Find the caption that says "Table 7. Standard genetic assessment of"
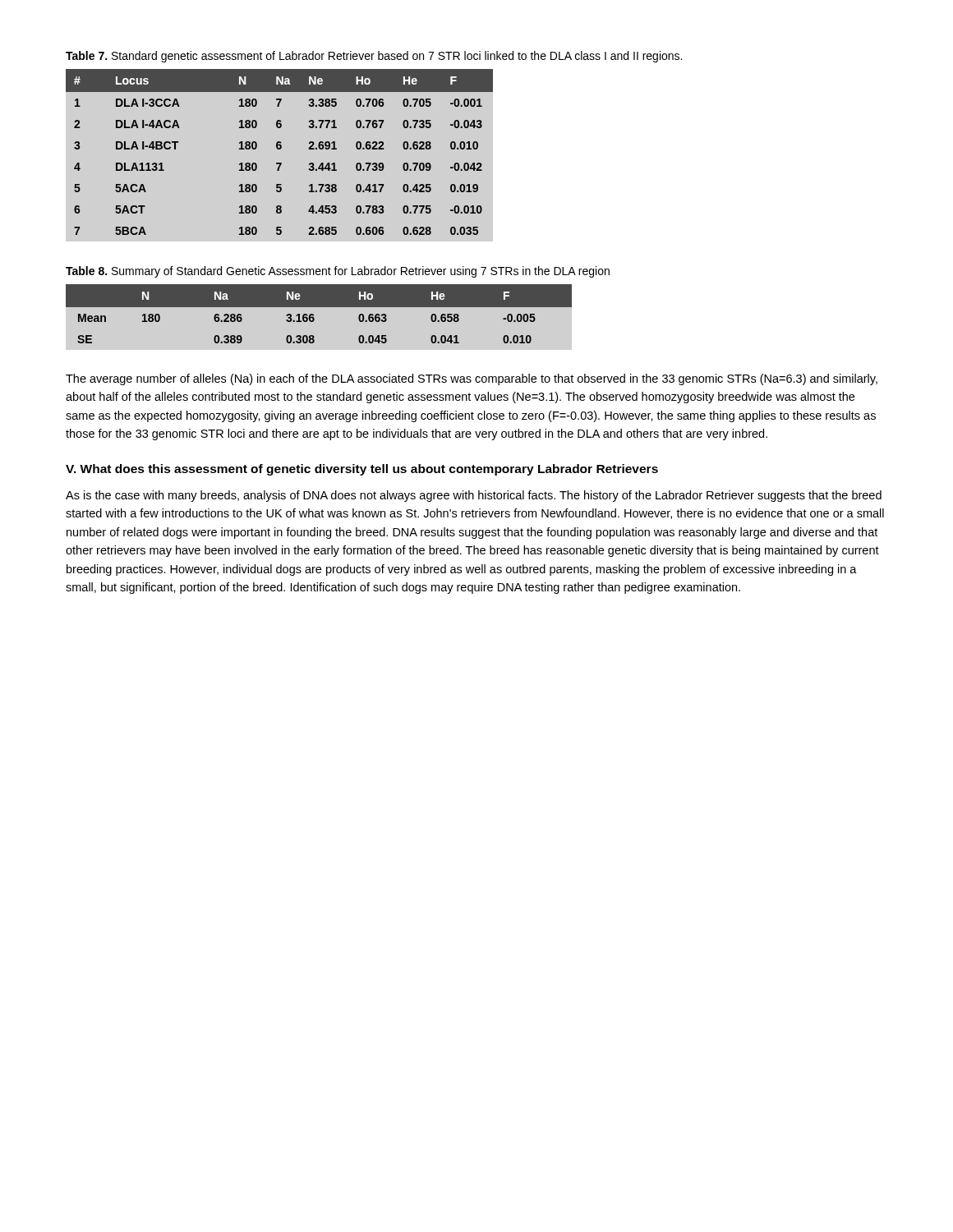The height and width of the screenshot is (1232, 953). tap(374, 56)
